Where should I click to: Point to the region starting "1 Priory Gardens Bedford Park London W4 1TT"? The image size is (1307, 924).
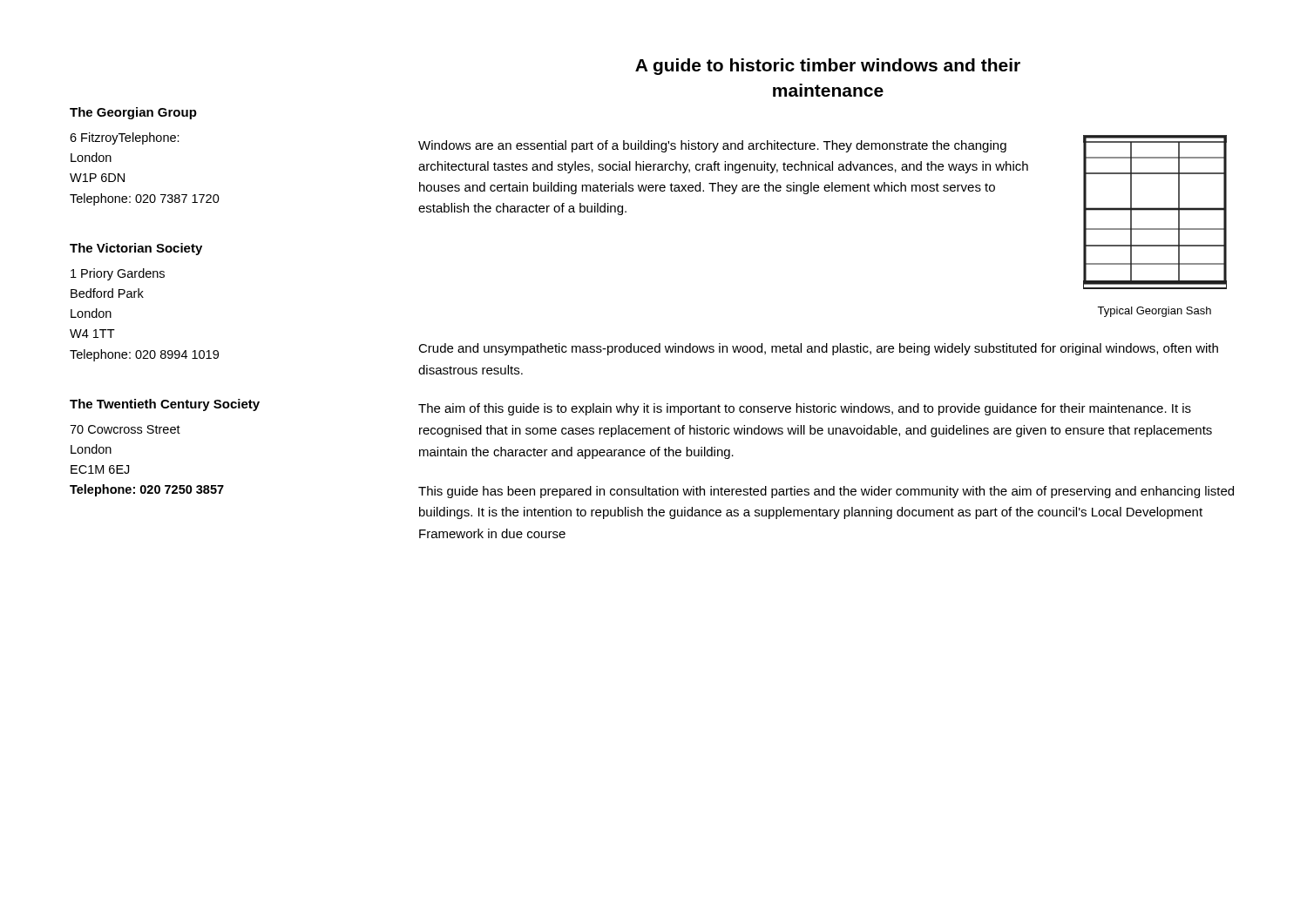tap(118, 274)
